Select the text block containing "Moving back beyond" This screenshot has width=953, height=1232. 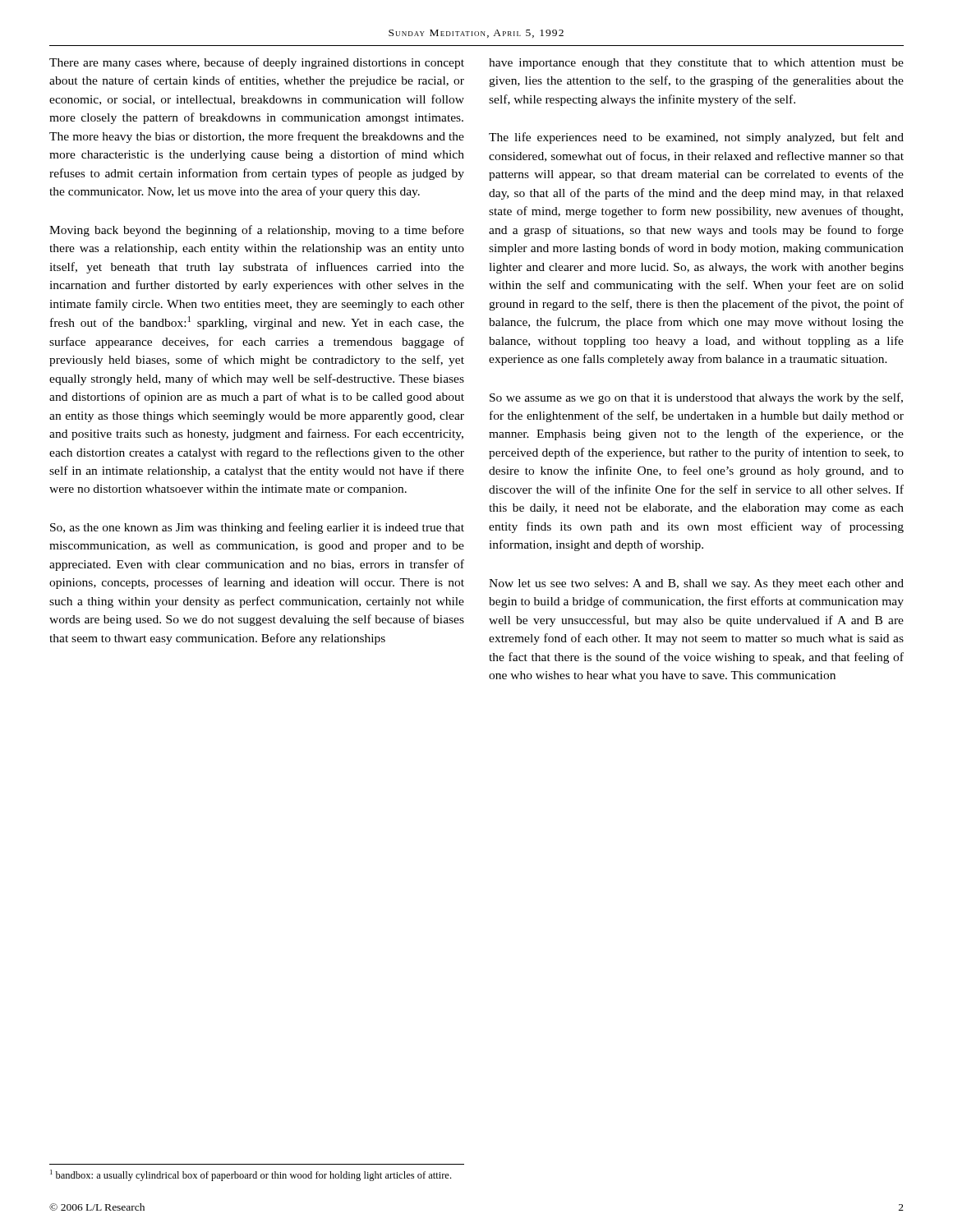257,360
